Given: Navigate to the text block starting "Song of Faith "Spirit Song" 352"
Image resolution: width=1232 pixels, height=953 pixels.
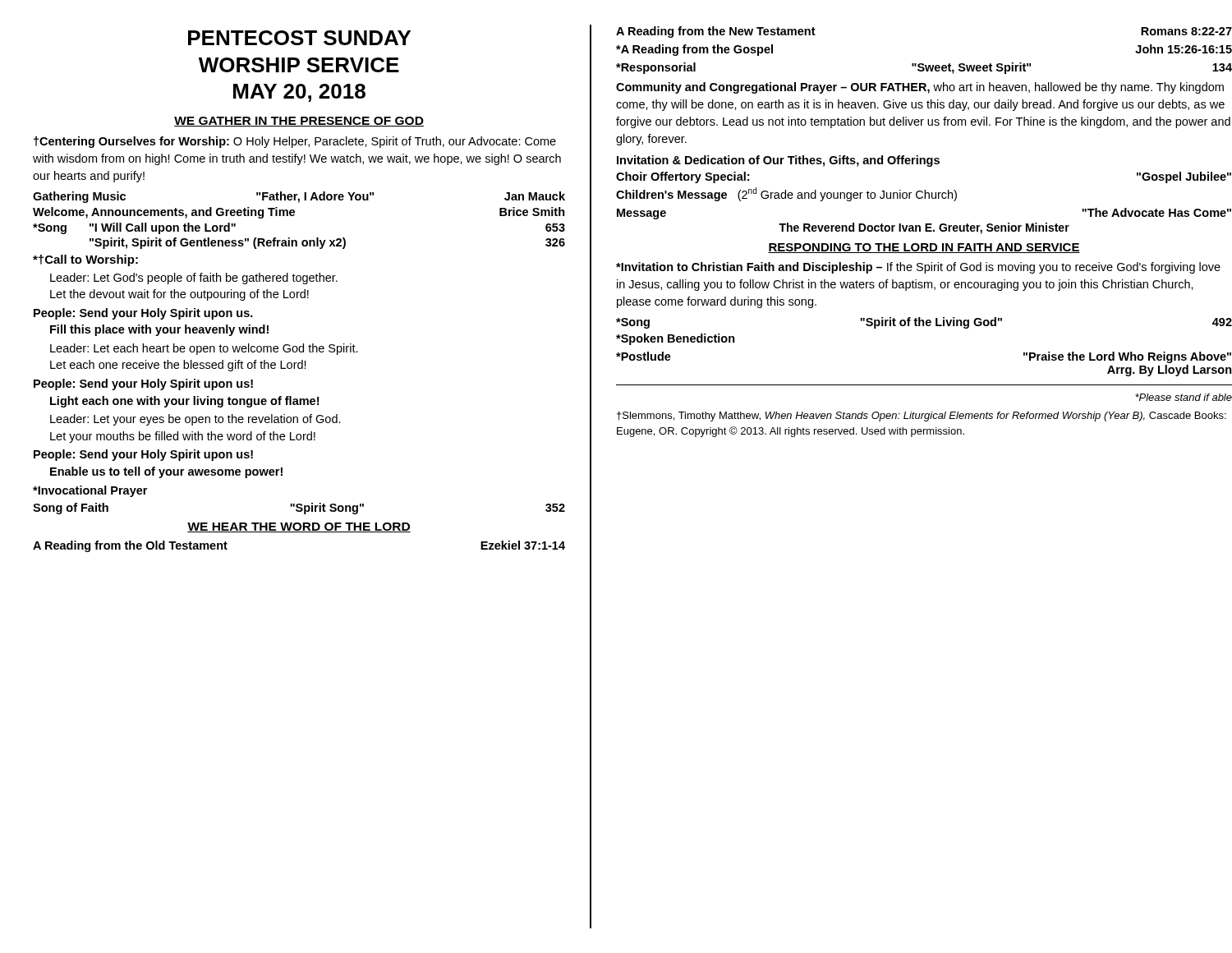Looking at the screenshot, I should (x=299, y=508).
